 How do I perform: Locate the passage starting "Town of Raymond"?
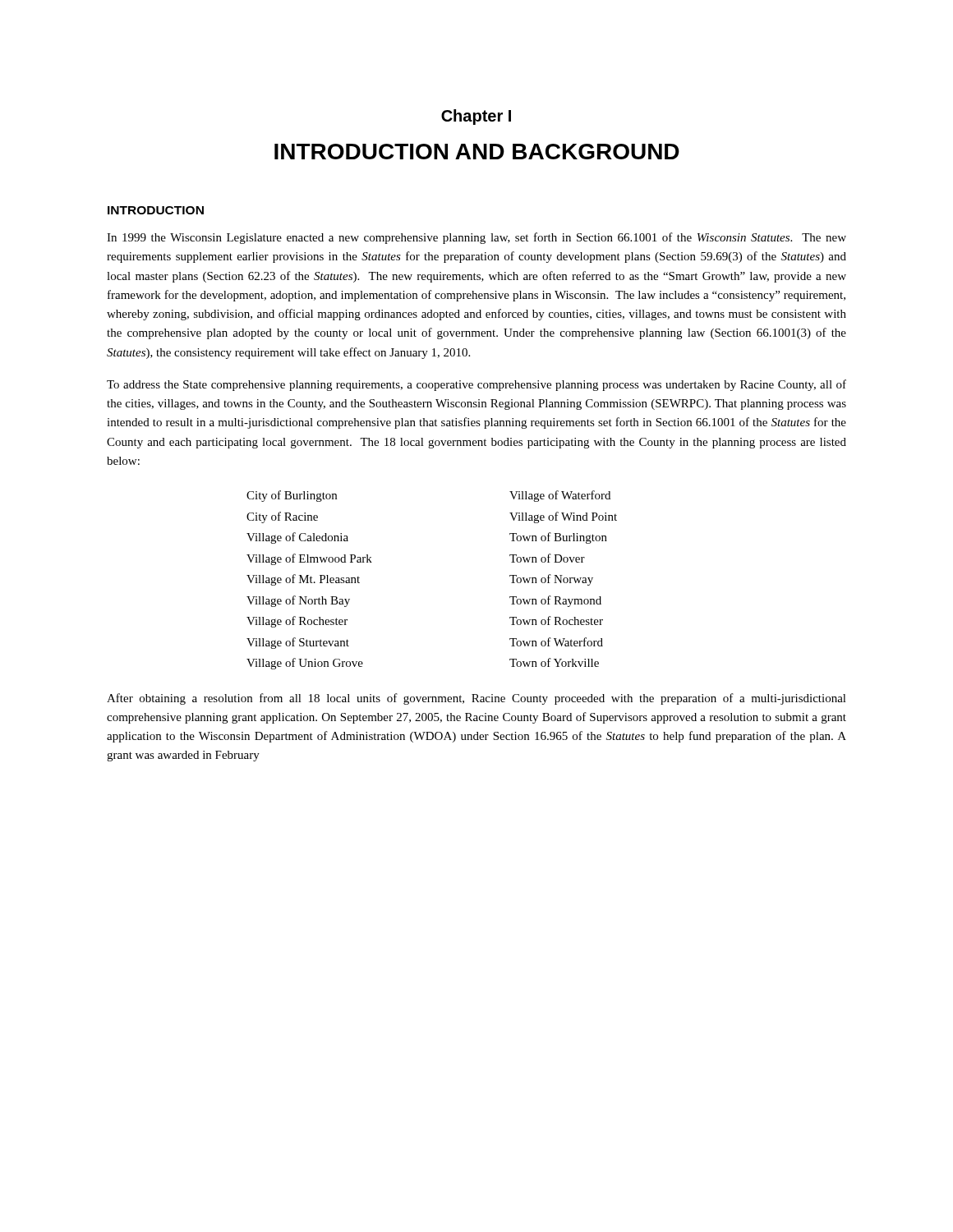[556, 600]
